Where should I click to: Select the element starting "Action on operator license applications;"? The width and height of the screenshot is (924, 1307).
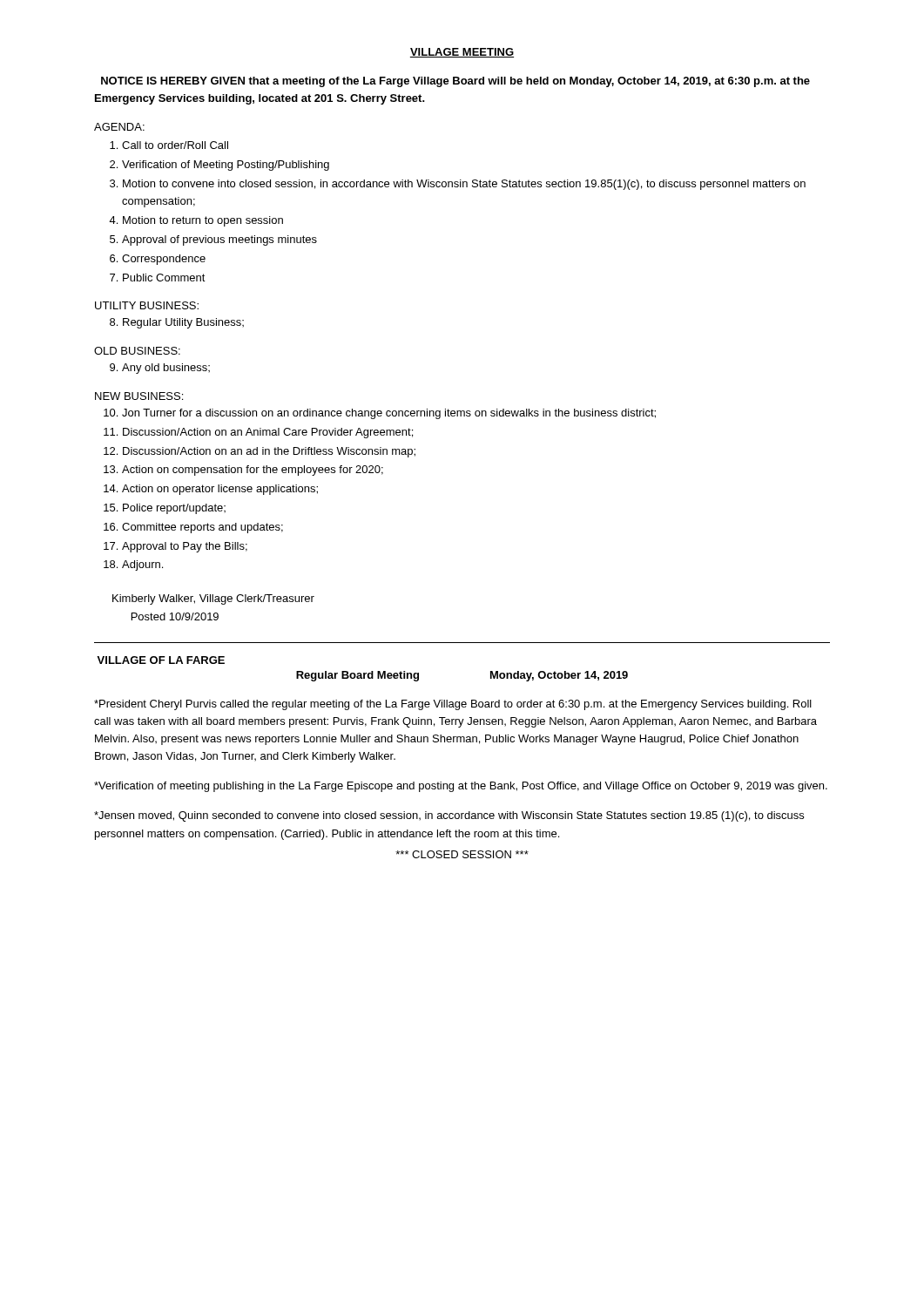point(220,490)
